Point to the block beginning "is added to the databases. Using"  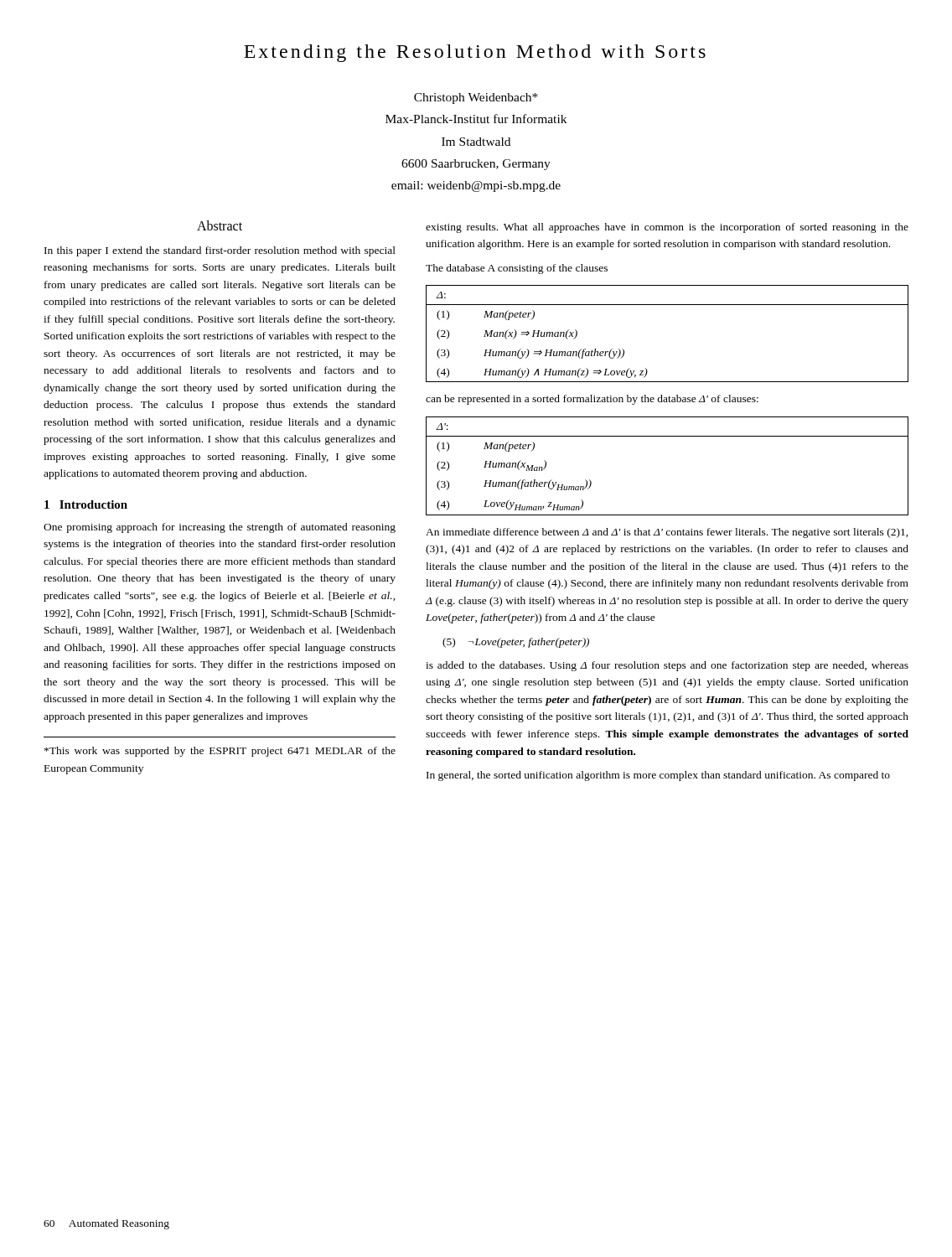[667, 708]
